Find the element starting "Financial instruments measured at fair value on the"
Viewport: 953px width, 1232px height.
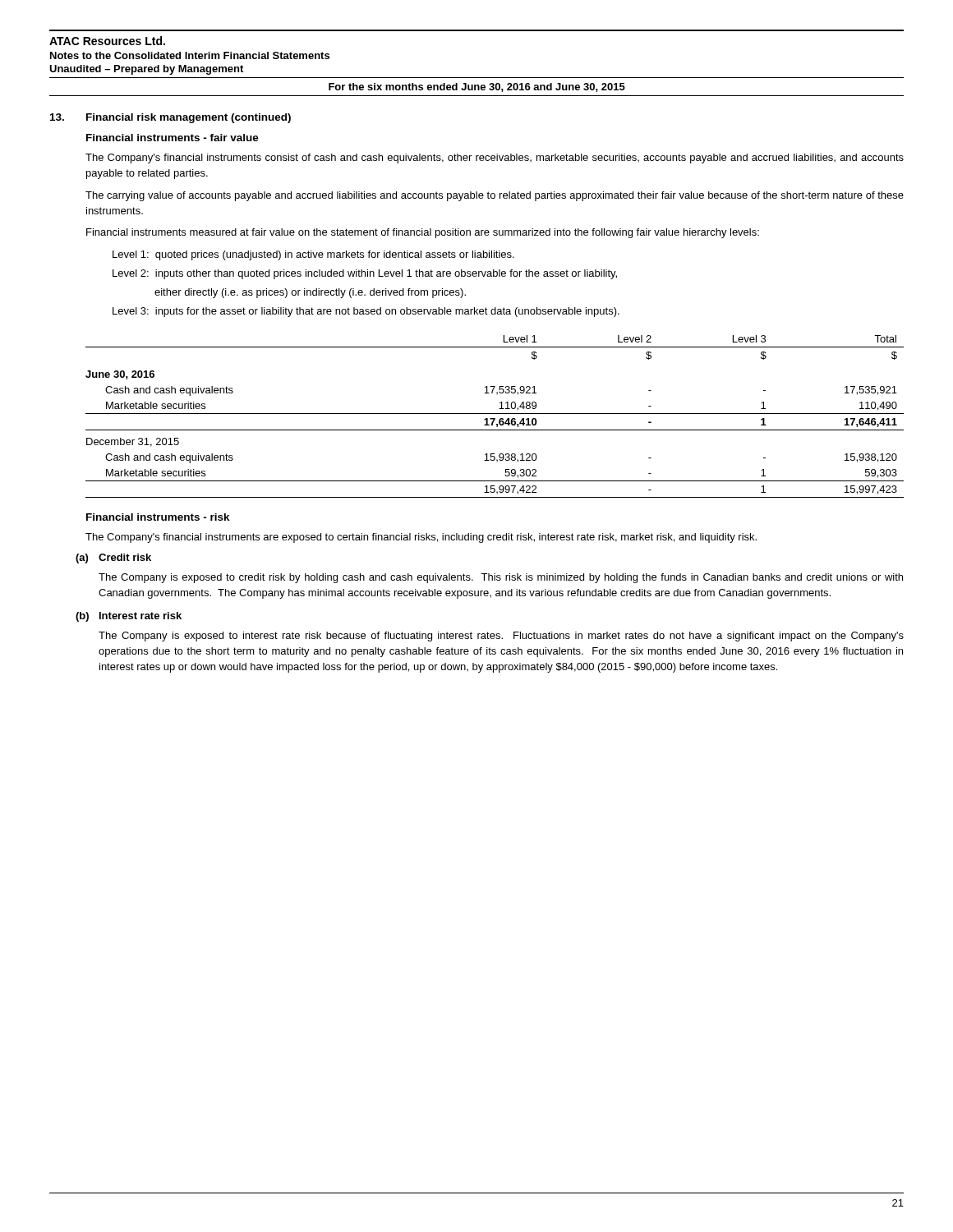click(423, 232)
